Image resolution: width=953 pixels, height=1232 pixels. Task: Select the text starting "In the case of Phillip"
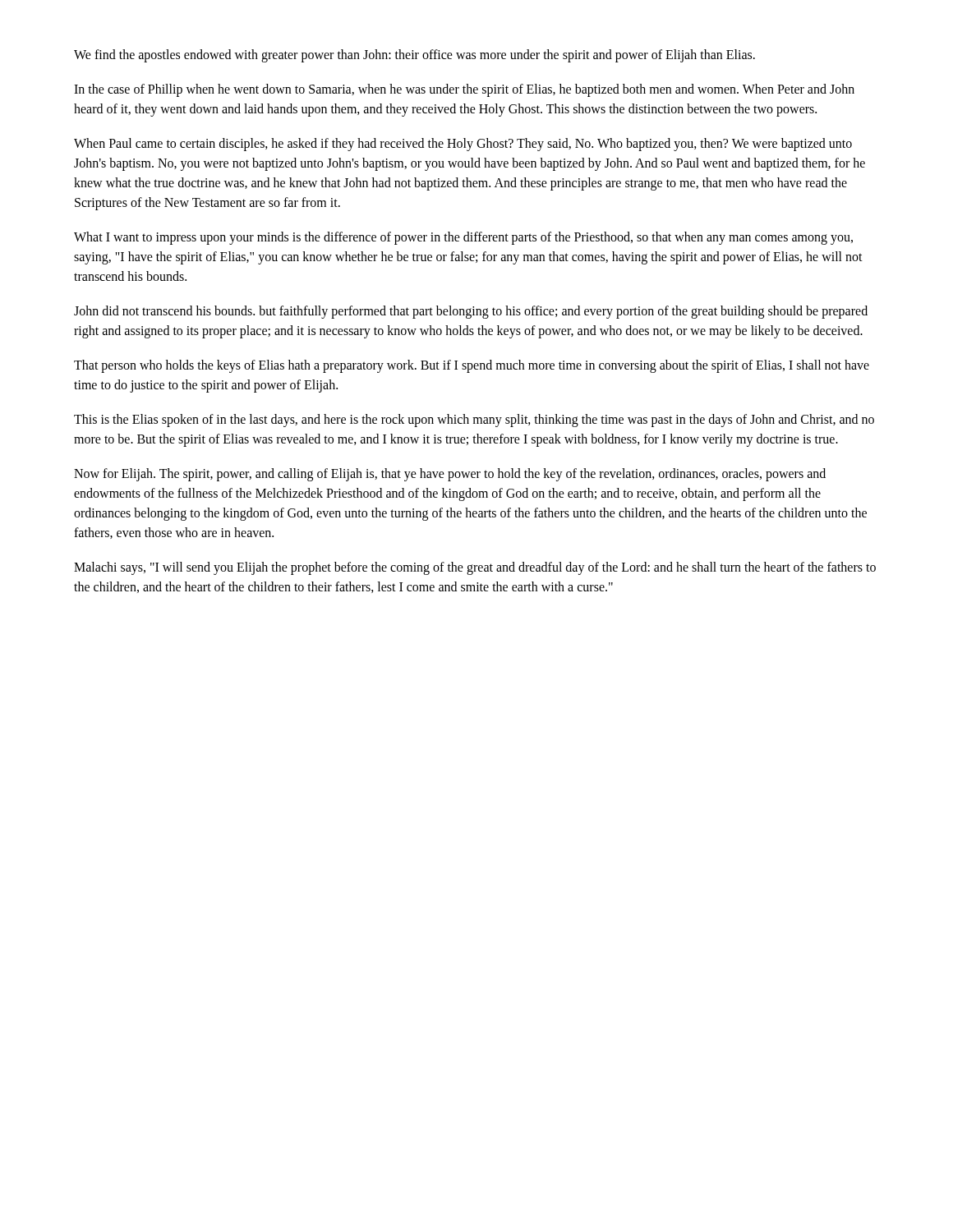(464, 99)
